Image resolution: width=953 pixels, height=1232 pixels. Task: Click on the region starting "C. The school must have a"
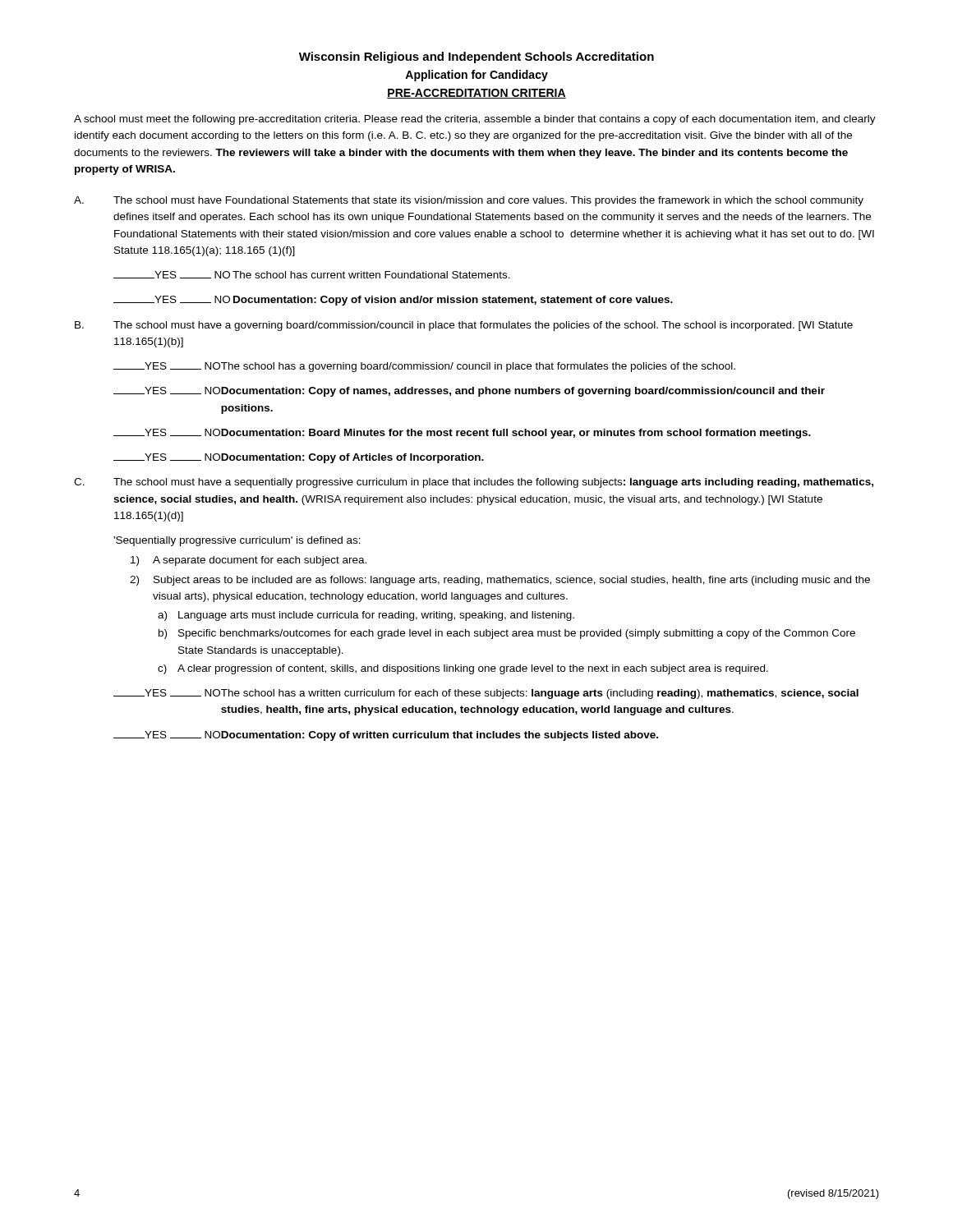pyautogui.click(x=476, y=499)
